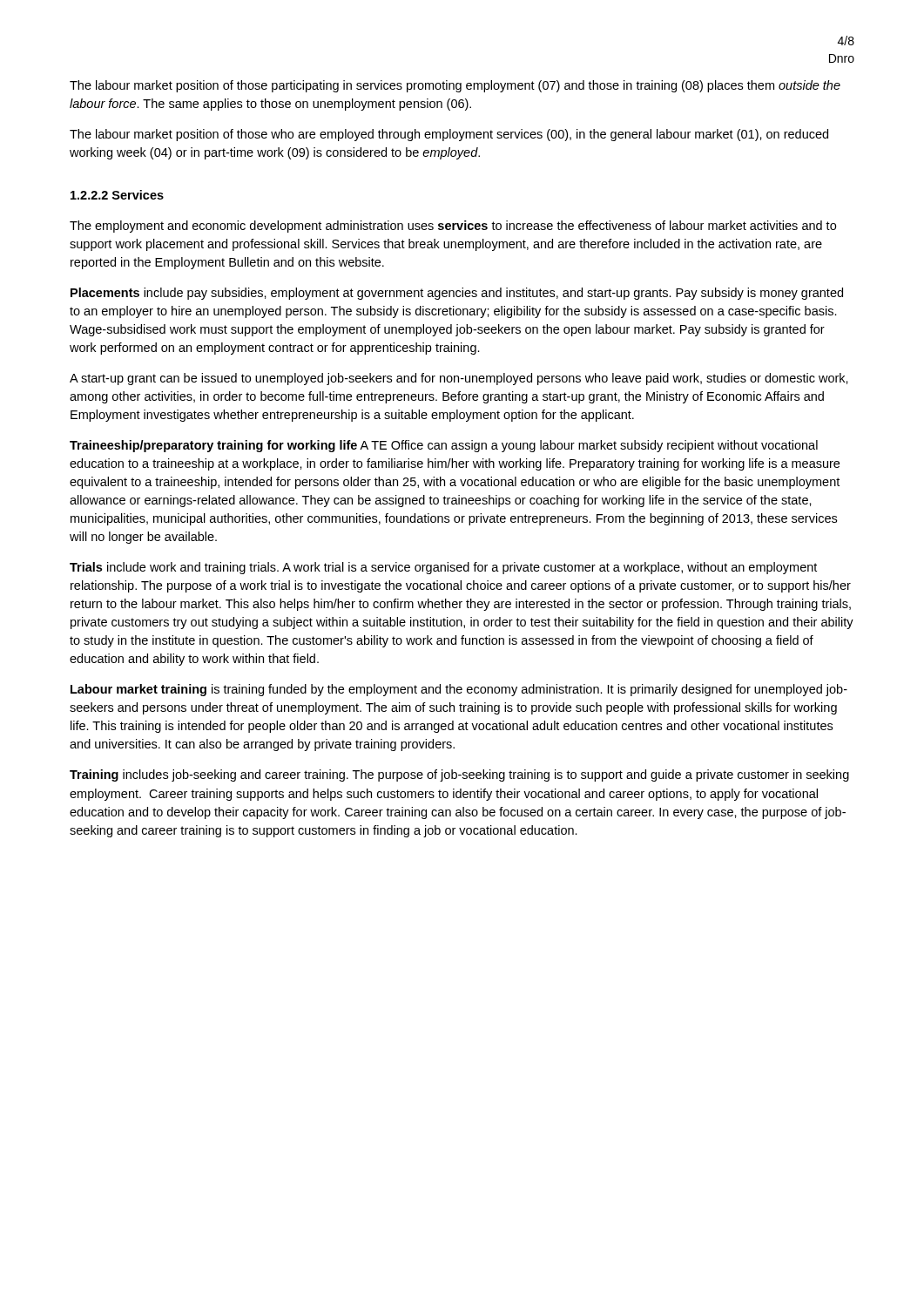Click the passage that begins "The employment and economic development administration"

(x=453, y=244)
